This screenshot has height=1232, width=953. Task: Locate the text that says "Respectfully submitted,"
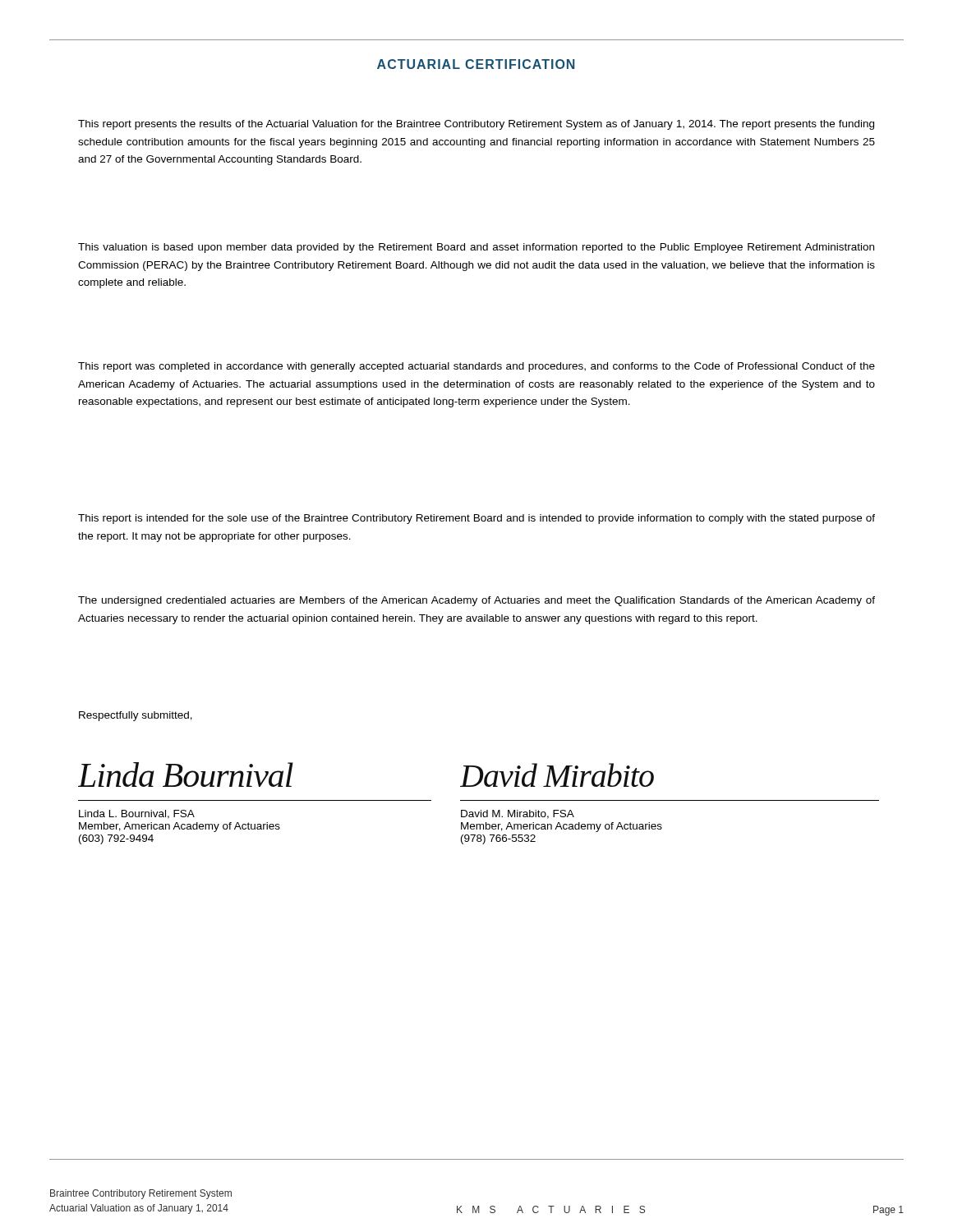pyautogui.click(x=135, y=715)
